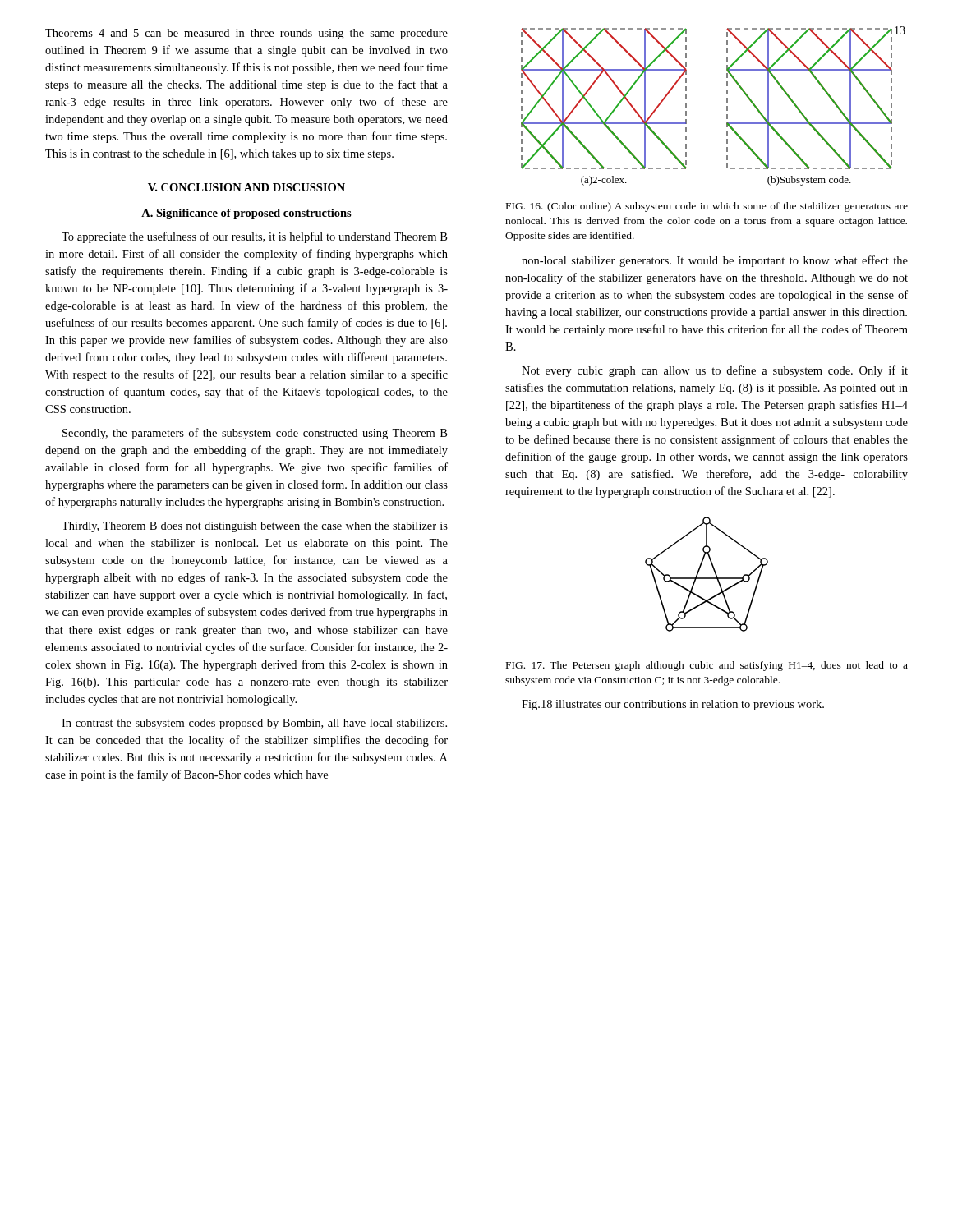Find the block on this page that starts "In contrast the"

pos(246,749)
